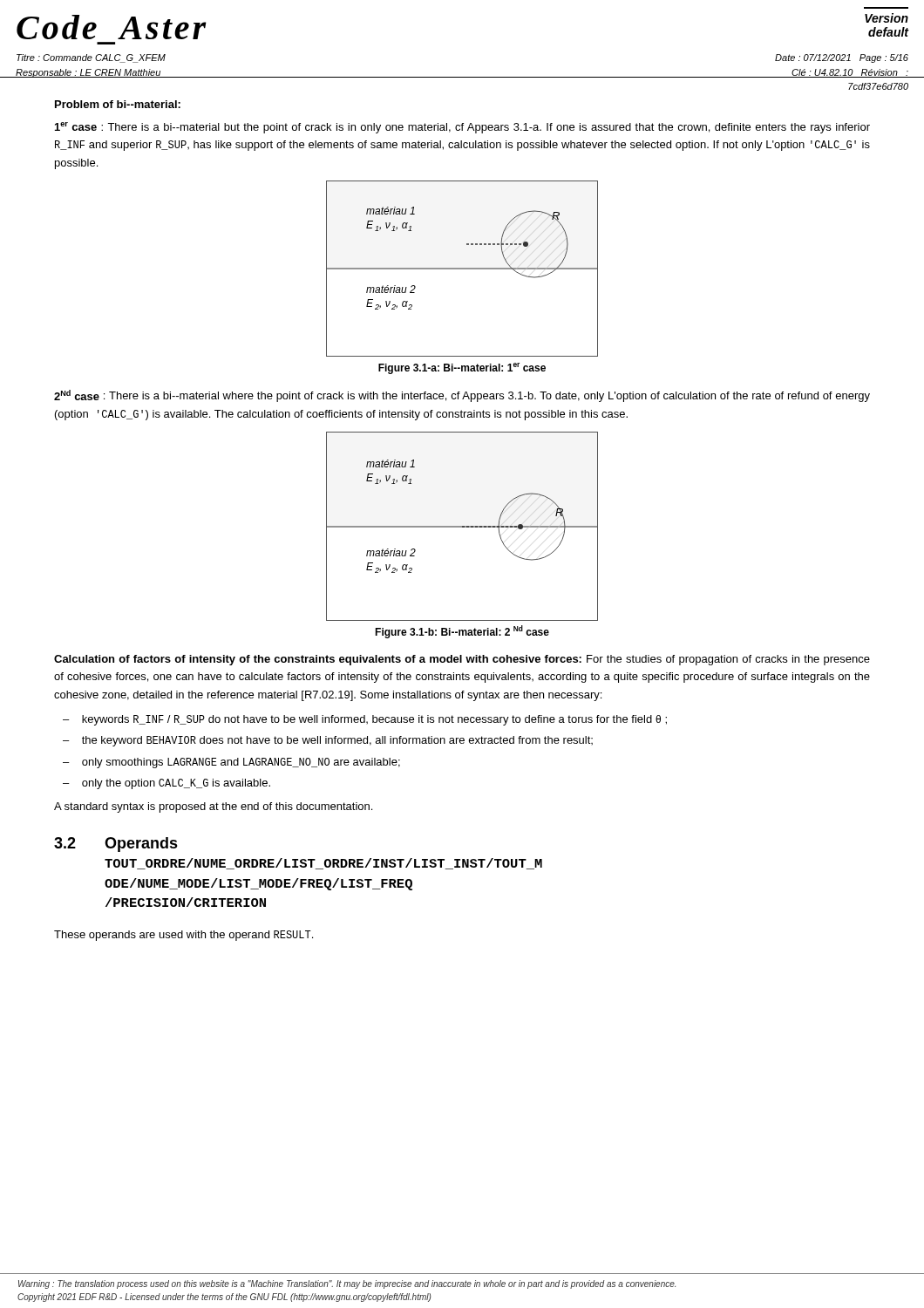This screenshot has width=924, height=1308.
Task: Locate the block of text that opens with "2Nd case : There is a bi--material where"
Action: pyautogui.click(x=462, y=405)
